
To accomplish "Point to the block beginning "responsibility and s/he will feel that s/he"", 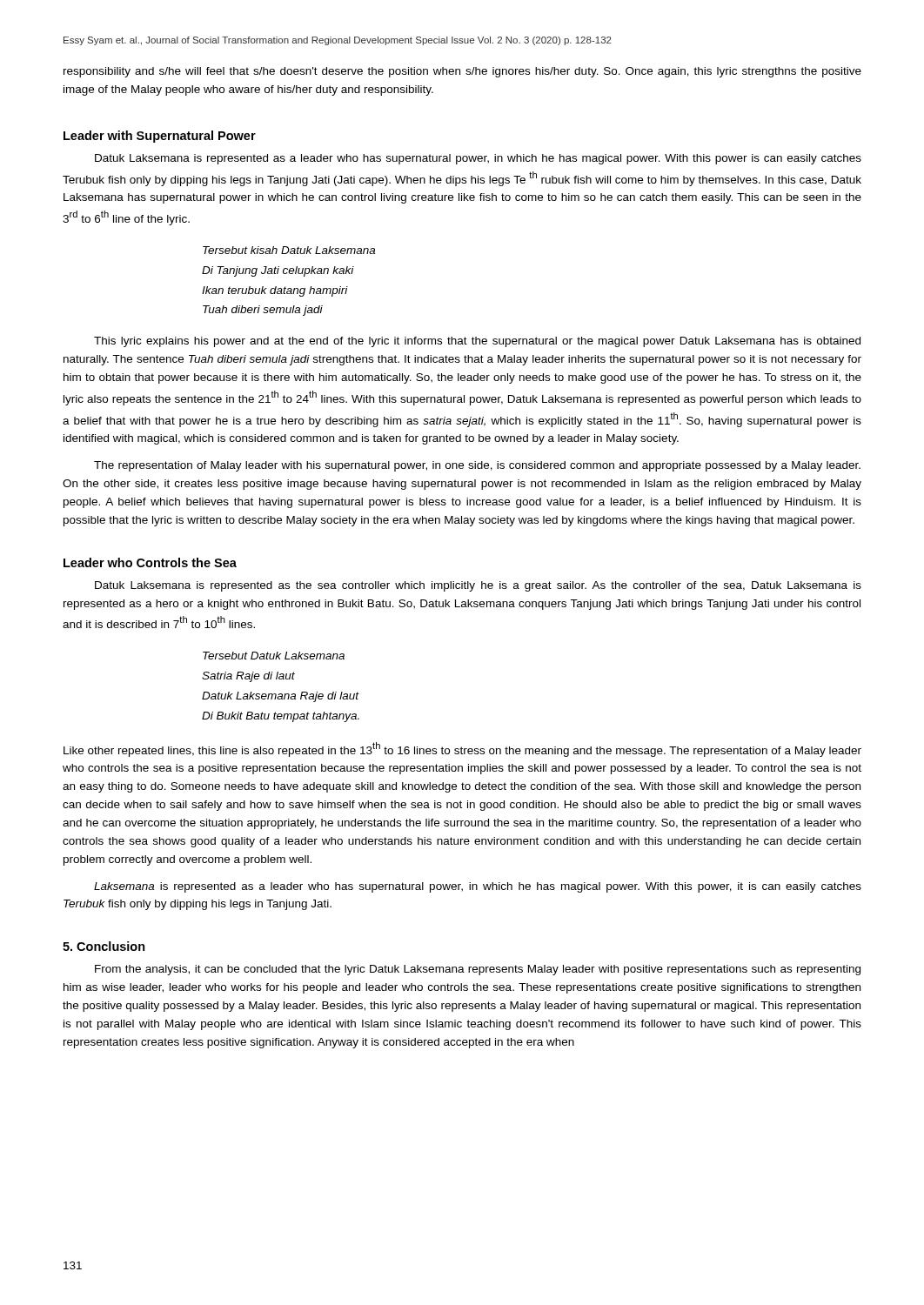I will (462, 80).
